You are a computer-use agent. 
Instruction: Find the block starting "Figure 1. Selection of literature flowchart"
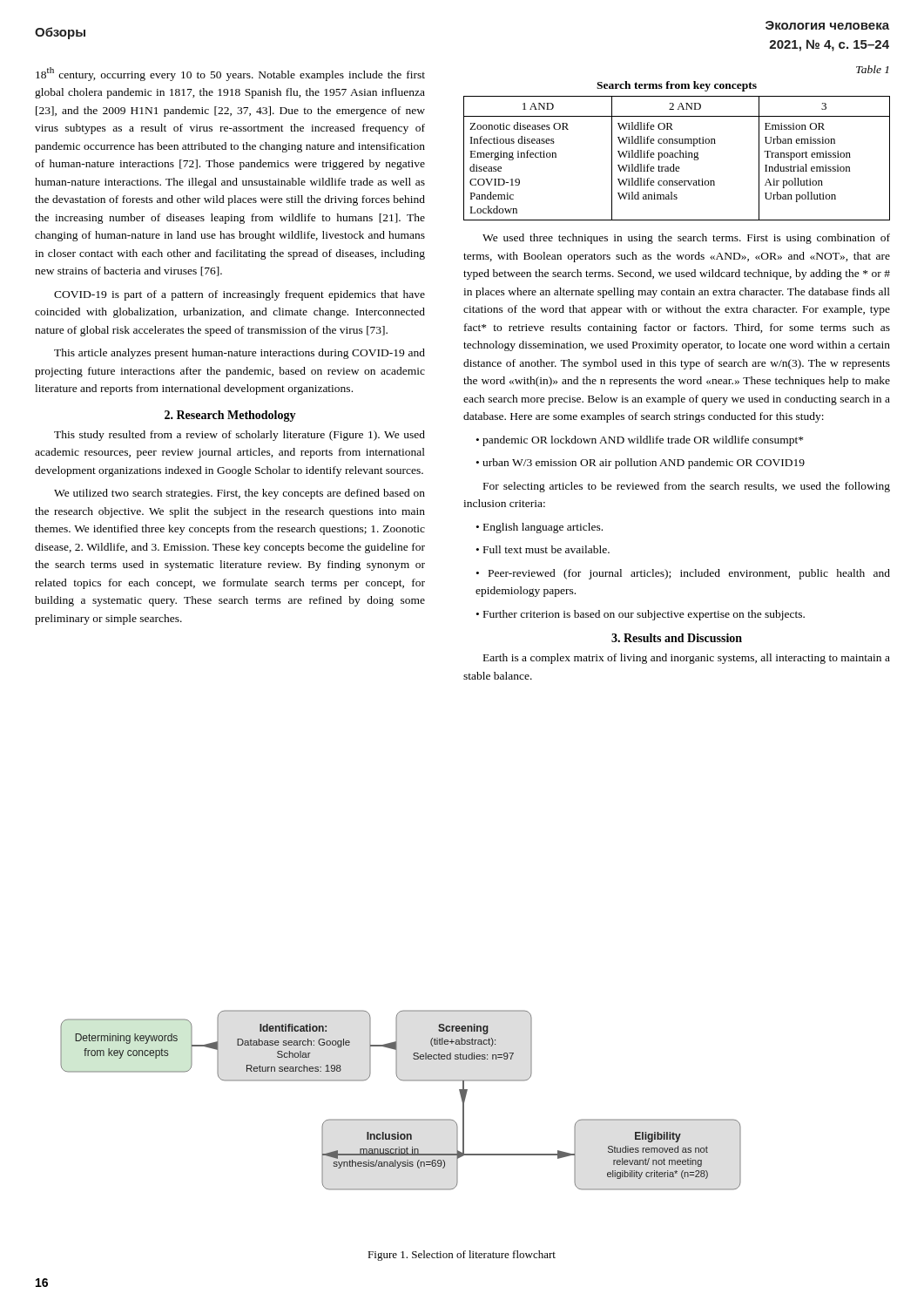[x=462, y=1254]
